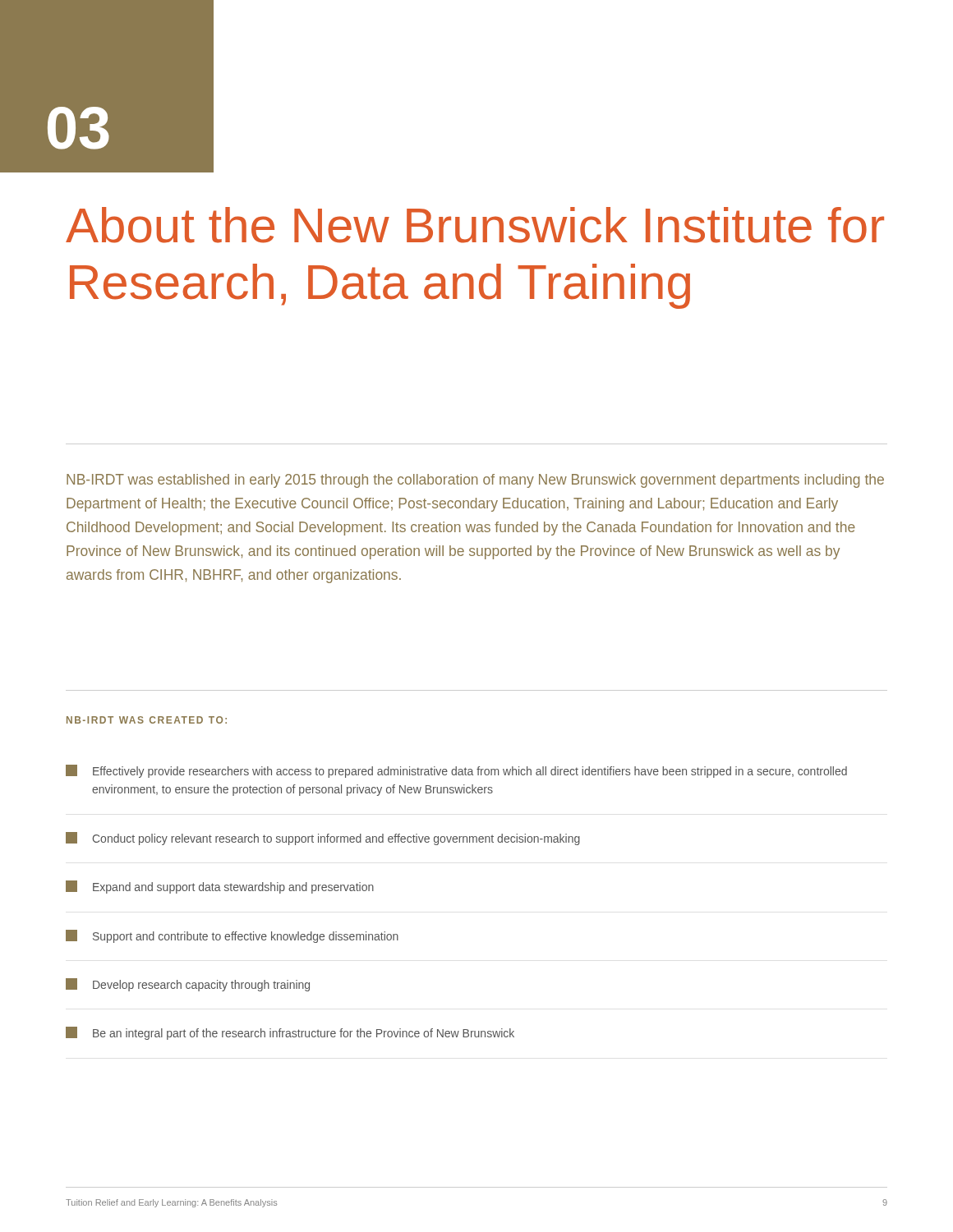
Task: Locate the list item that reads "Effectively provide researchers"
Action: pos(476,781)
